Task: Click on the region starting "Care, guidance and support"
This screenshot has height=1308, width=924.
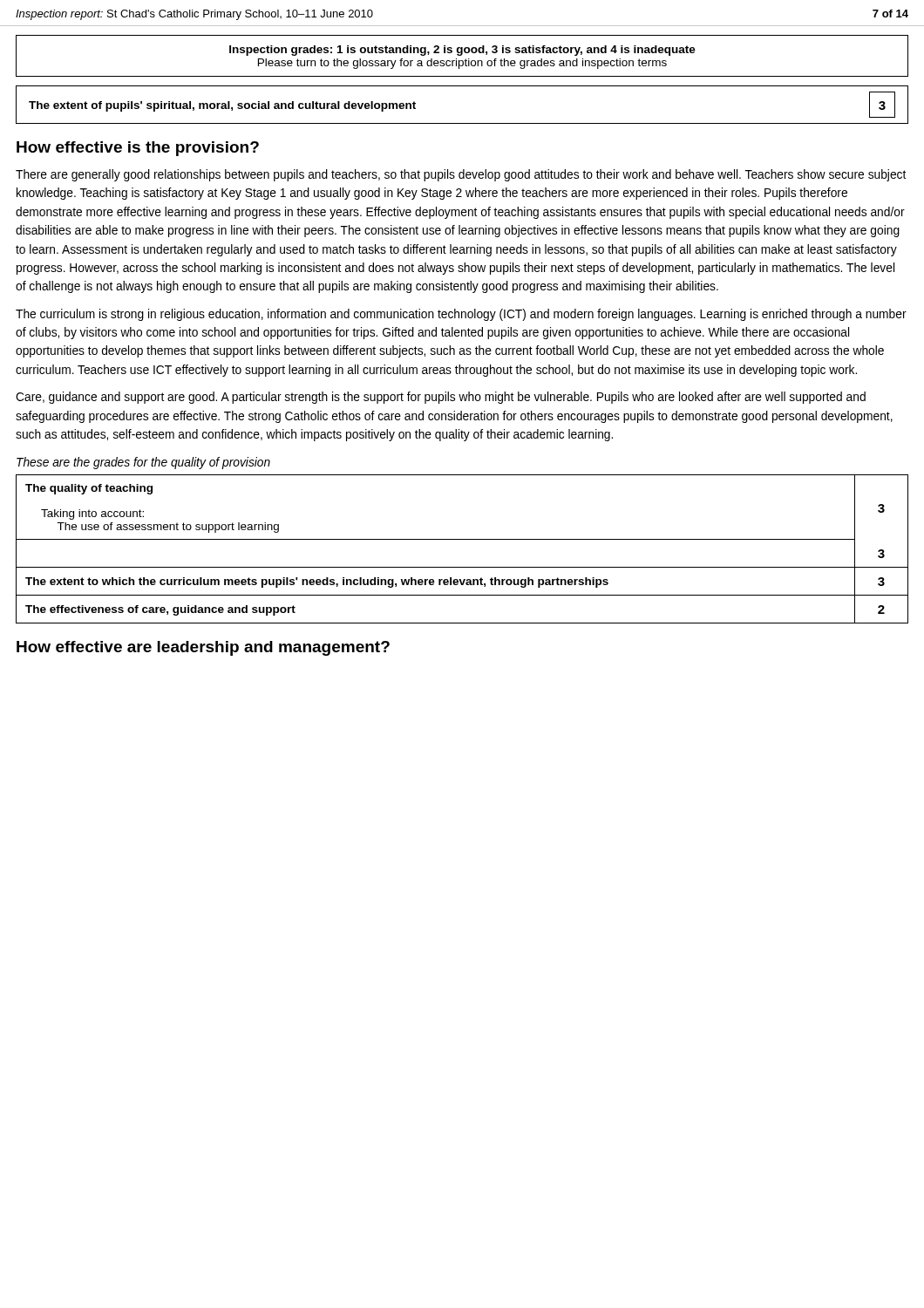Action: coord(454,416)
